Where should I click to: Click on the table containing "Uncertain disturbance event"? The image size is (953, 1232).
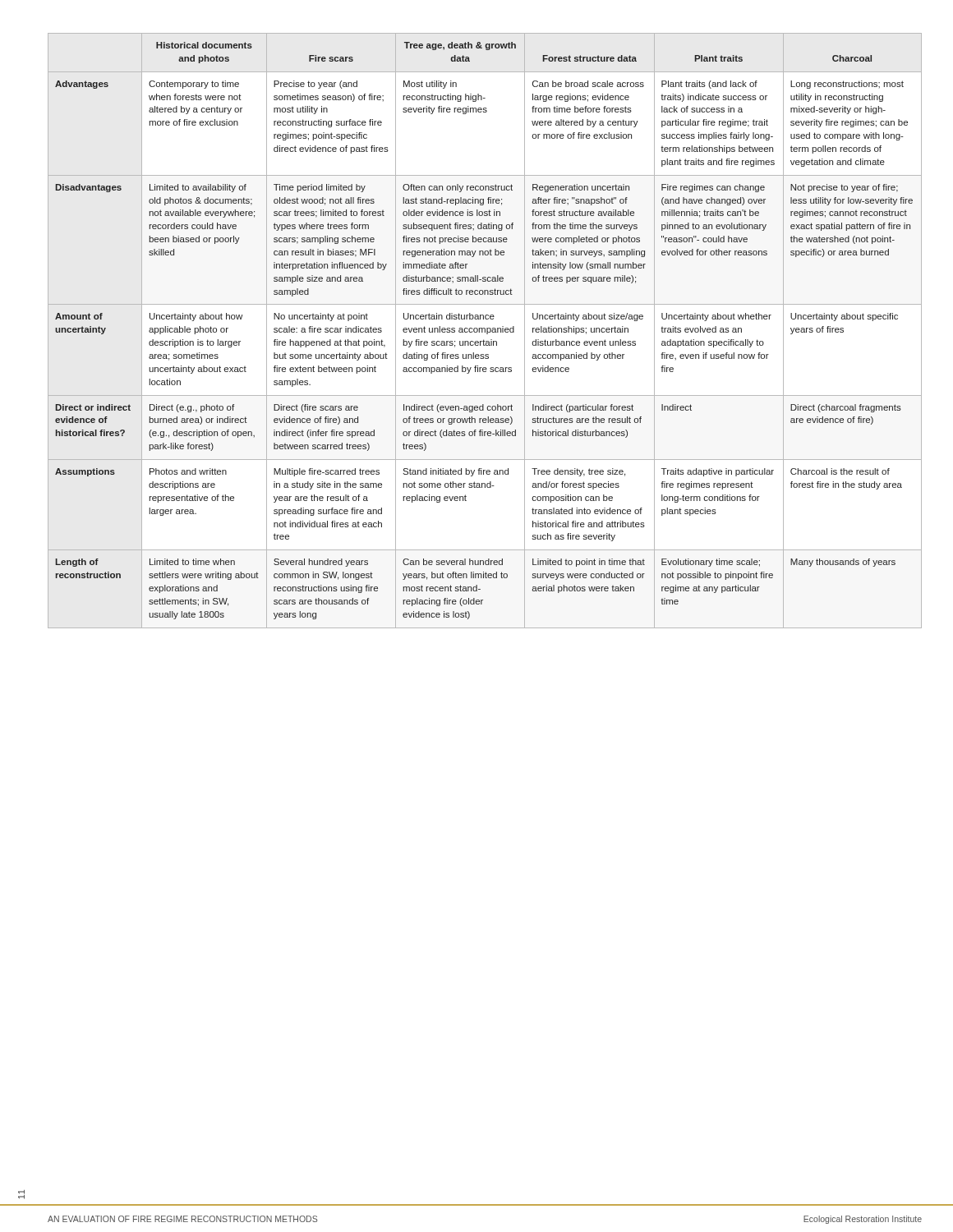point(485,330)
